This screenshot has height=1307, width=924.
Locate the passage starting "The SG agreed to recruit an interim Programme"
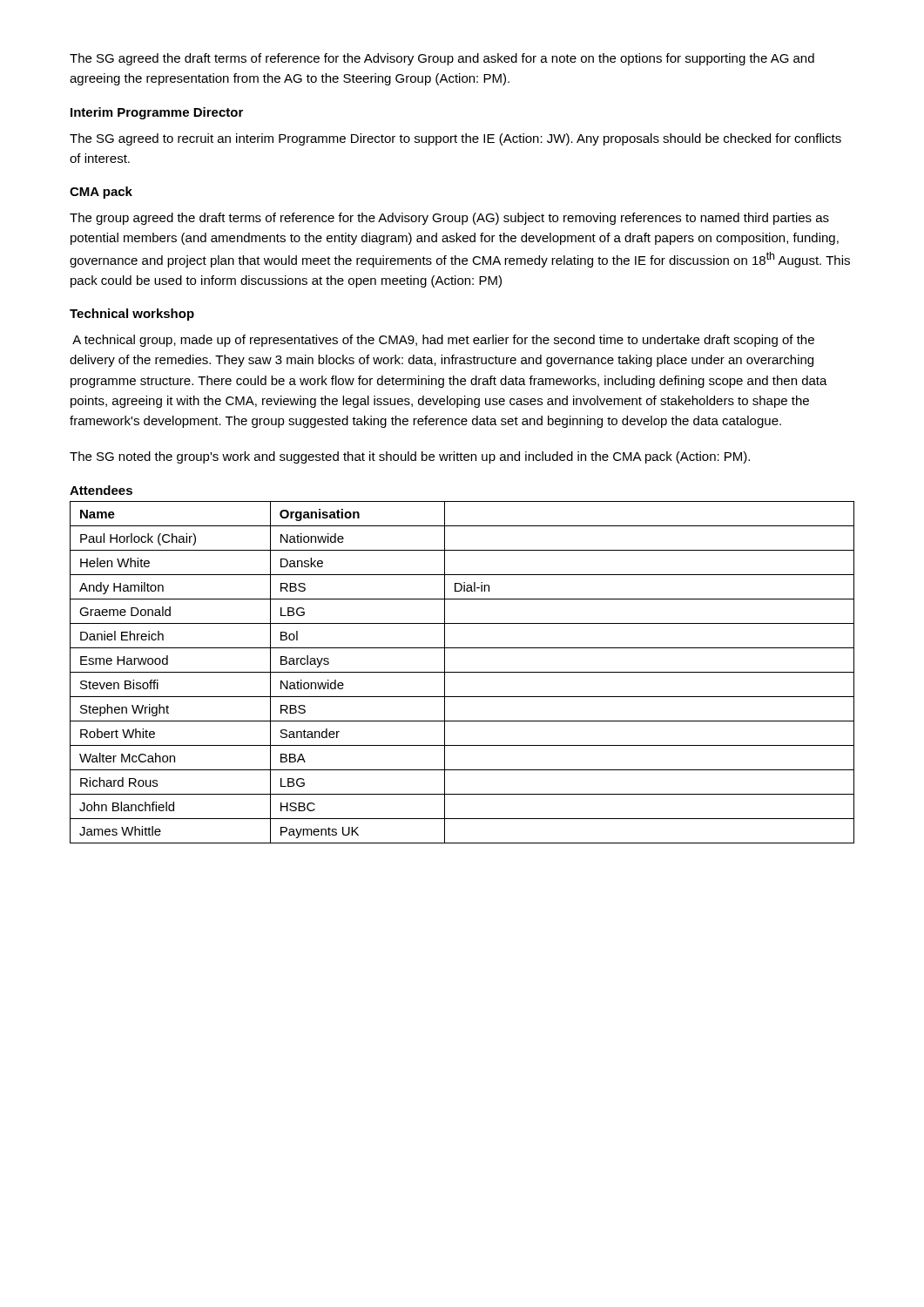coord(456,148)
